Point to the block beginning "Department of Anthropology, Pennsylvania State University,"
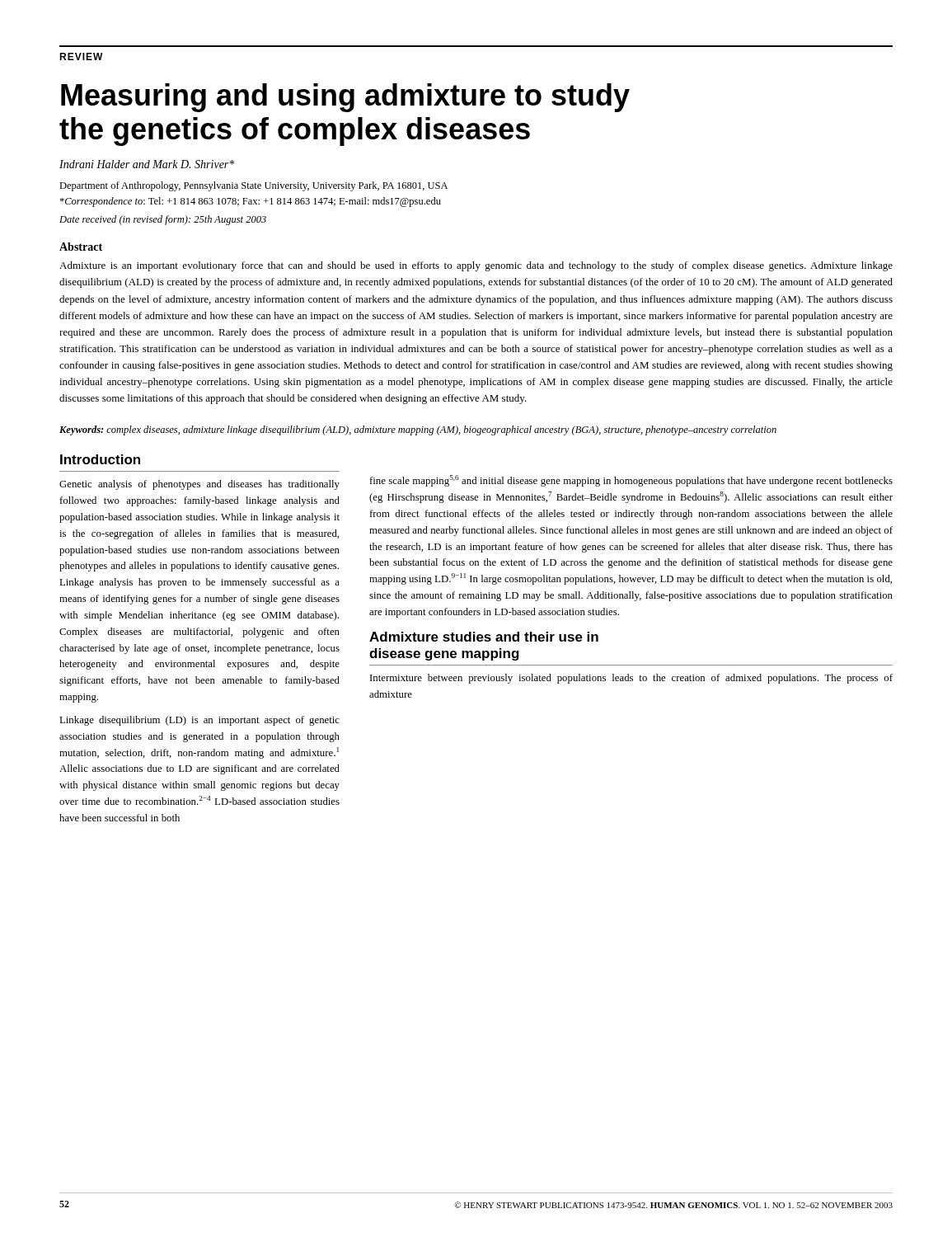952x1237 pixels. point(254,193)
